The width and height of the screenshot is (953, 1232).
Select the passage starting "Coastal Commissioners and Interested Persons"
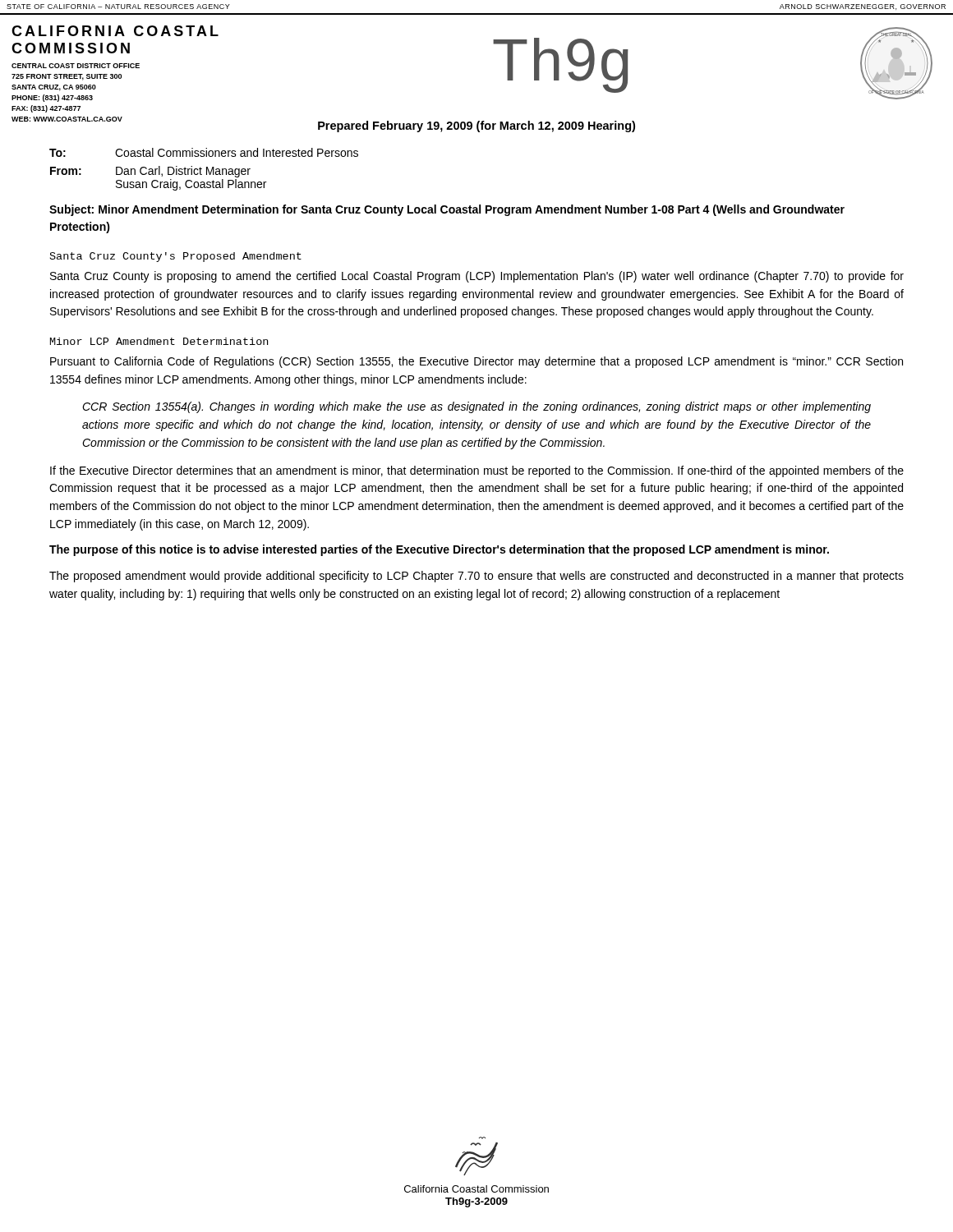point(237,153)
